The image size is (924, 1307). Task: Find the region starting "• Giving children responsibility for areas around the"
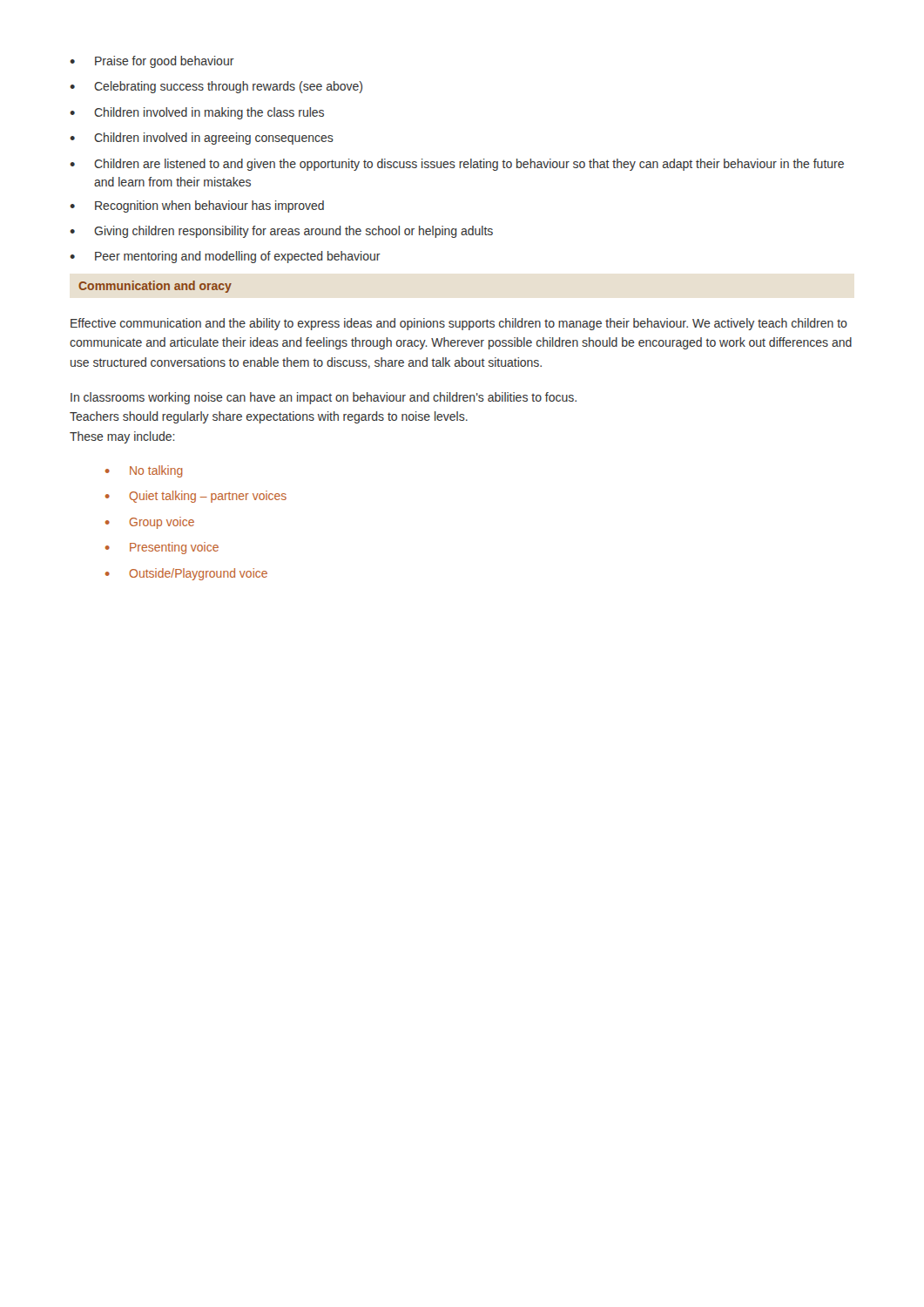462,232
